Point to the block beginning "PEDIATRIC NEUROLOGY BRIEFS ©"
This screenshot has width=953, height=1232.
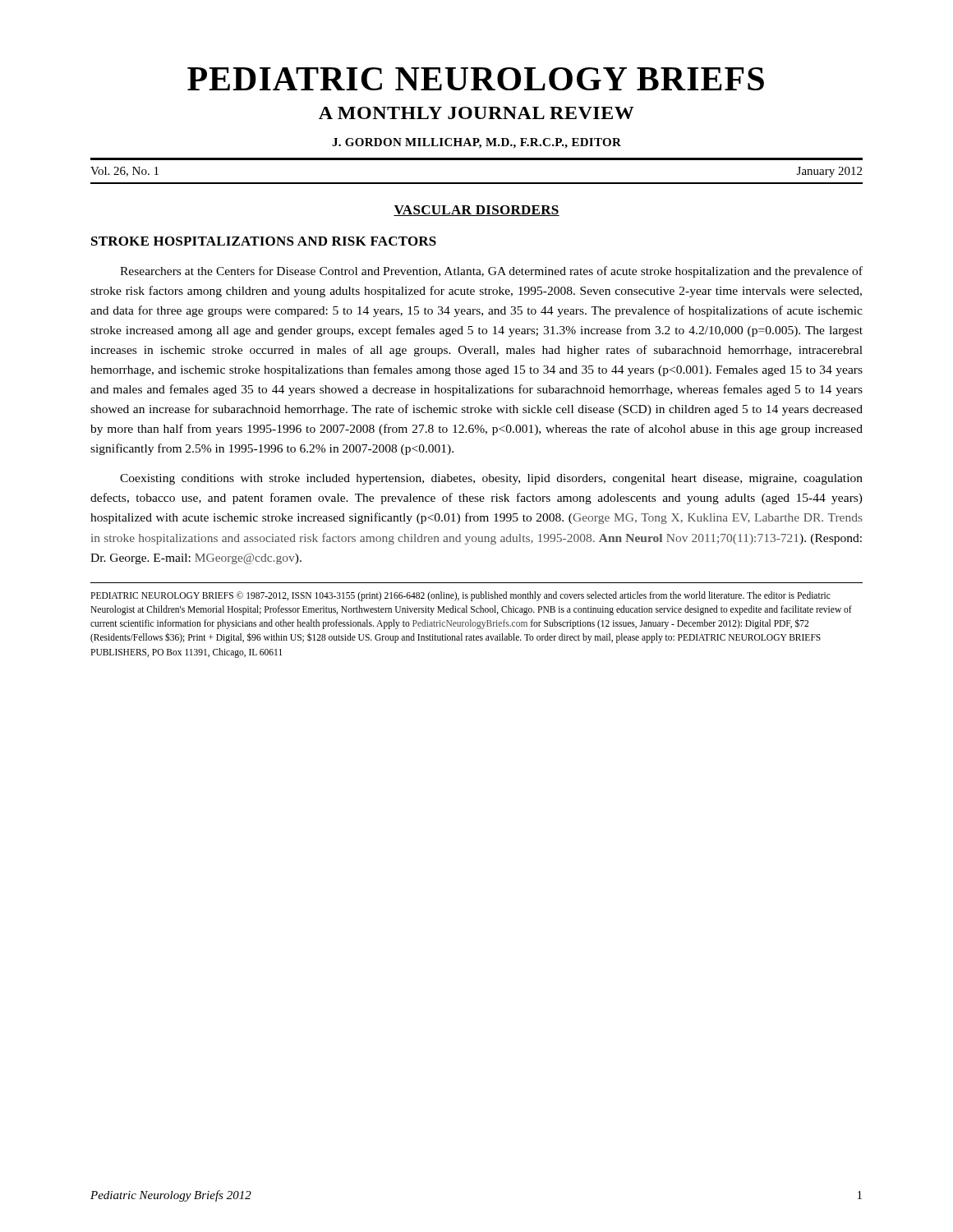pos(471,623)
